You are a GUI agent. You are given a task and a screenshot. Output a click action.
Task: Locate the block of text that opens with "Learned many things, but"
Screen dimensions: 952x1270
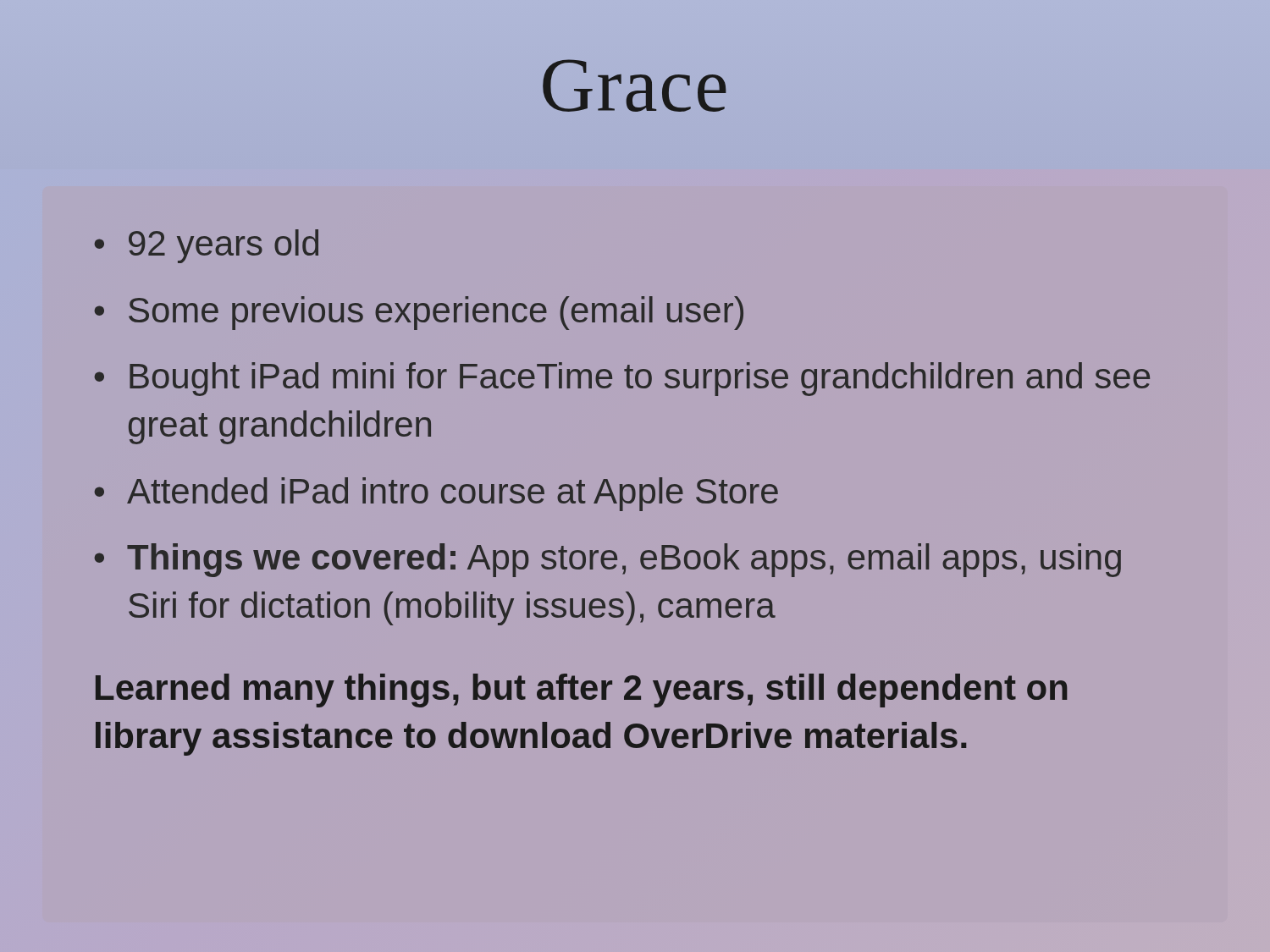click(x=635, y=712)
